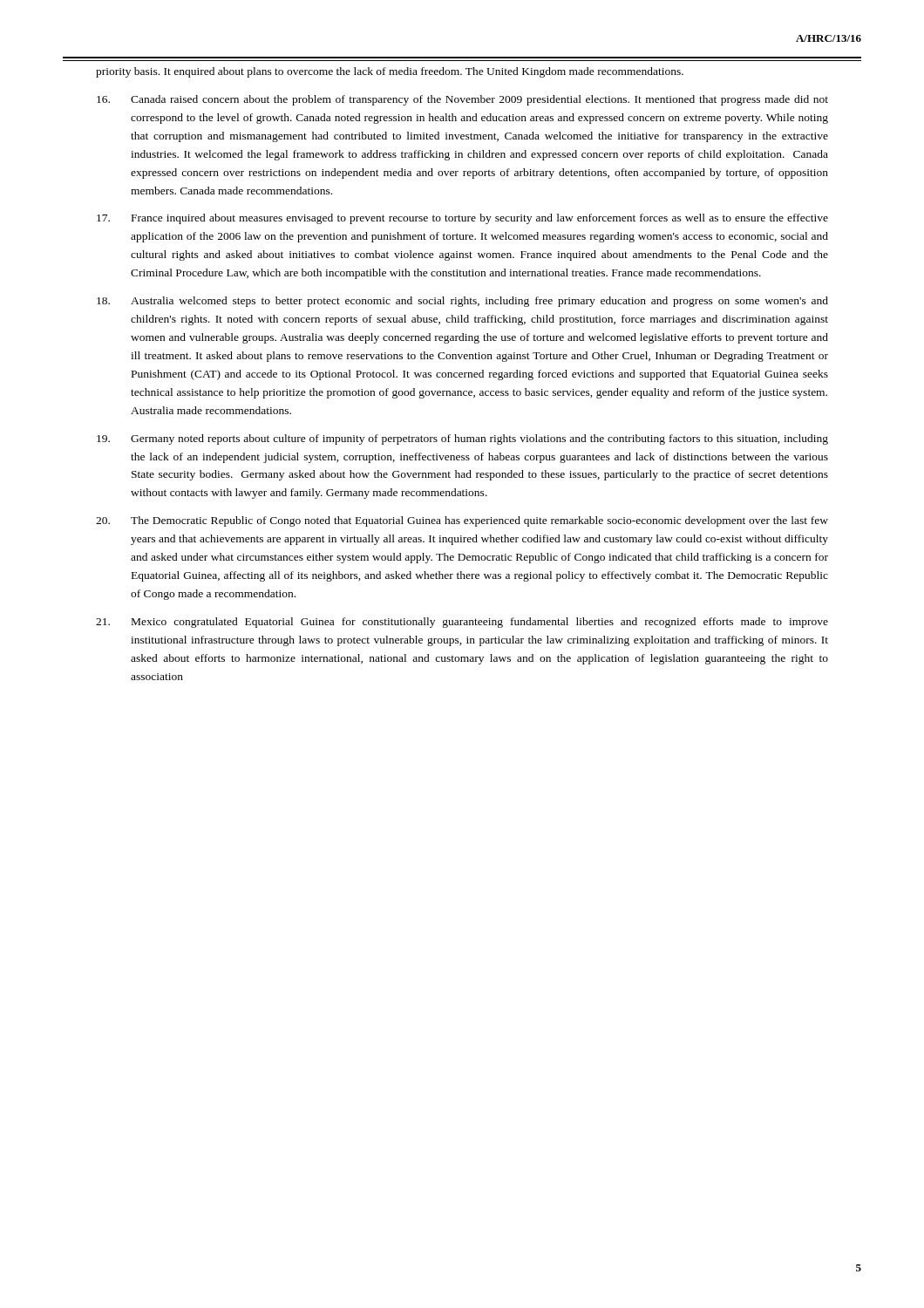Navigate to the element starting "Mexico congratulated Equatorial Guinea"
924x1308 pixels.
[462, 649]
